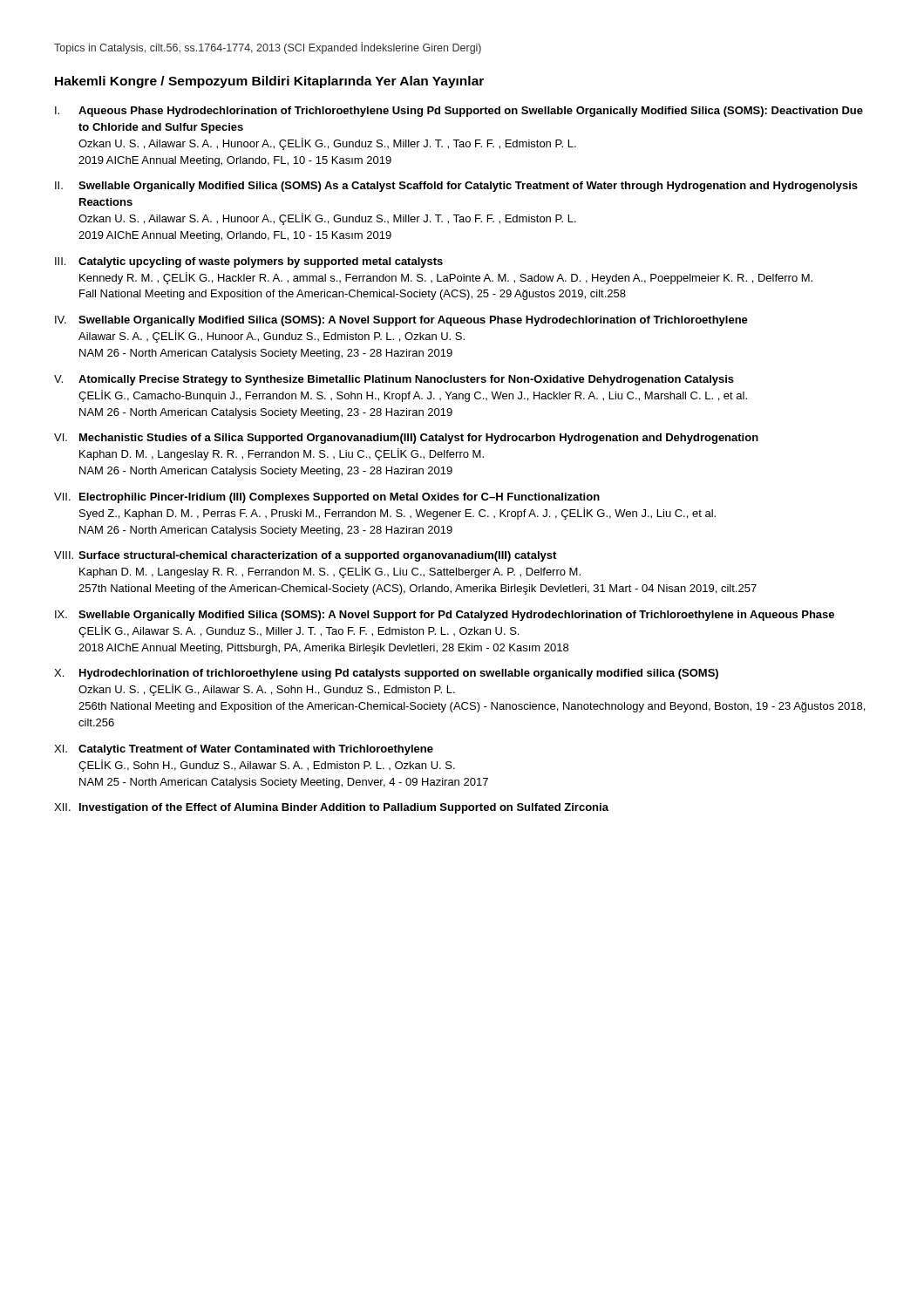Locate the list item that says "V. Atomically Precise Strategy to"
924x1308 pixels.
[462, 396]
